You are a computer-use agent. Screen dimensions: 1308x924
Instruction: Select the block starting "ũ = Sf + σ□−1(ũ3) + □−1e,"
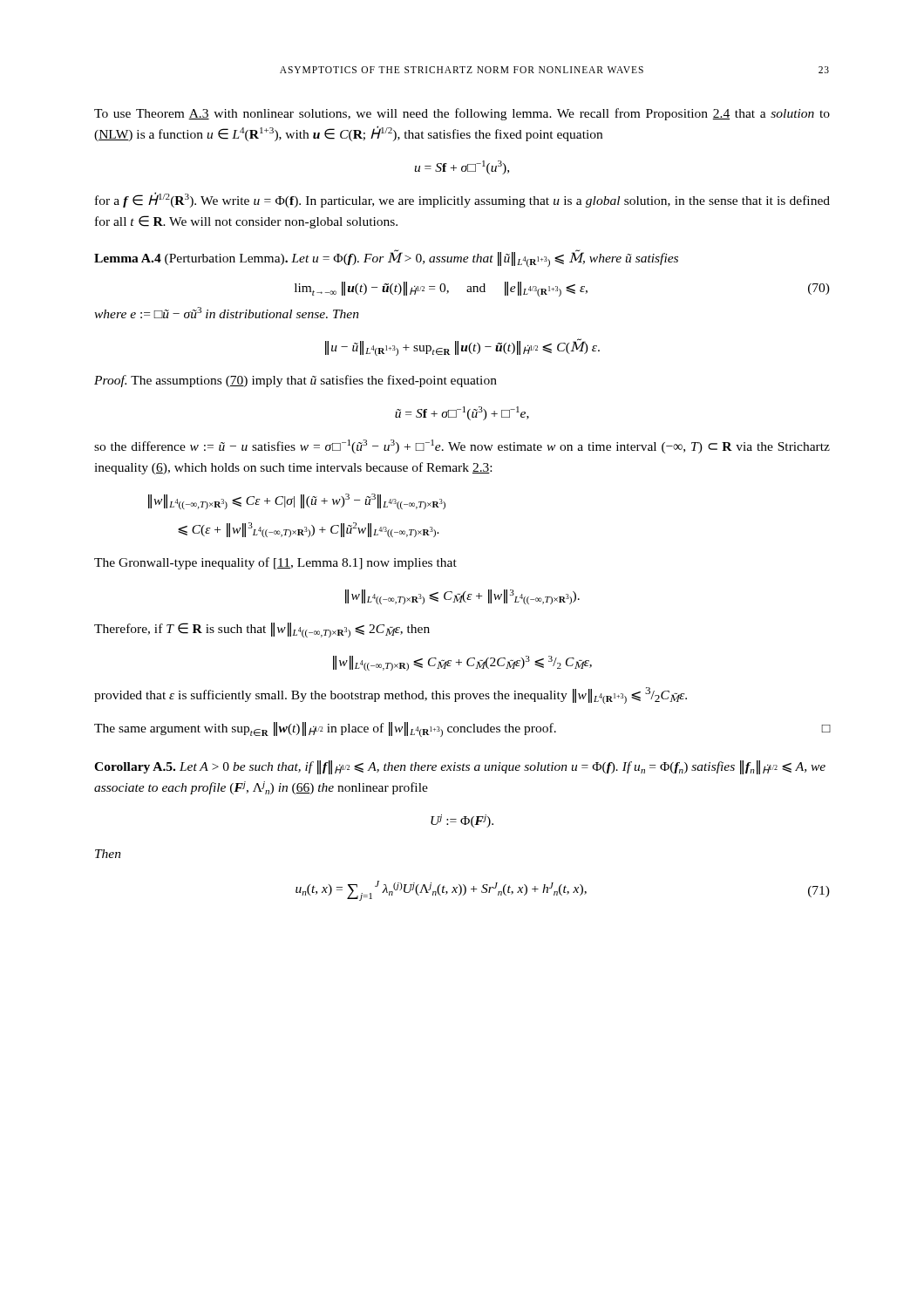(x=462, y=412)
